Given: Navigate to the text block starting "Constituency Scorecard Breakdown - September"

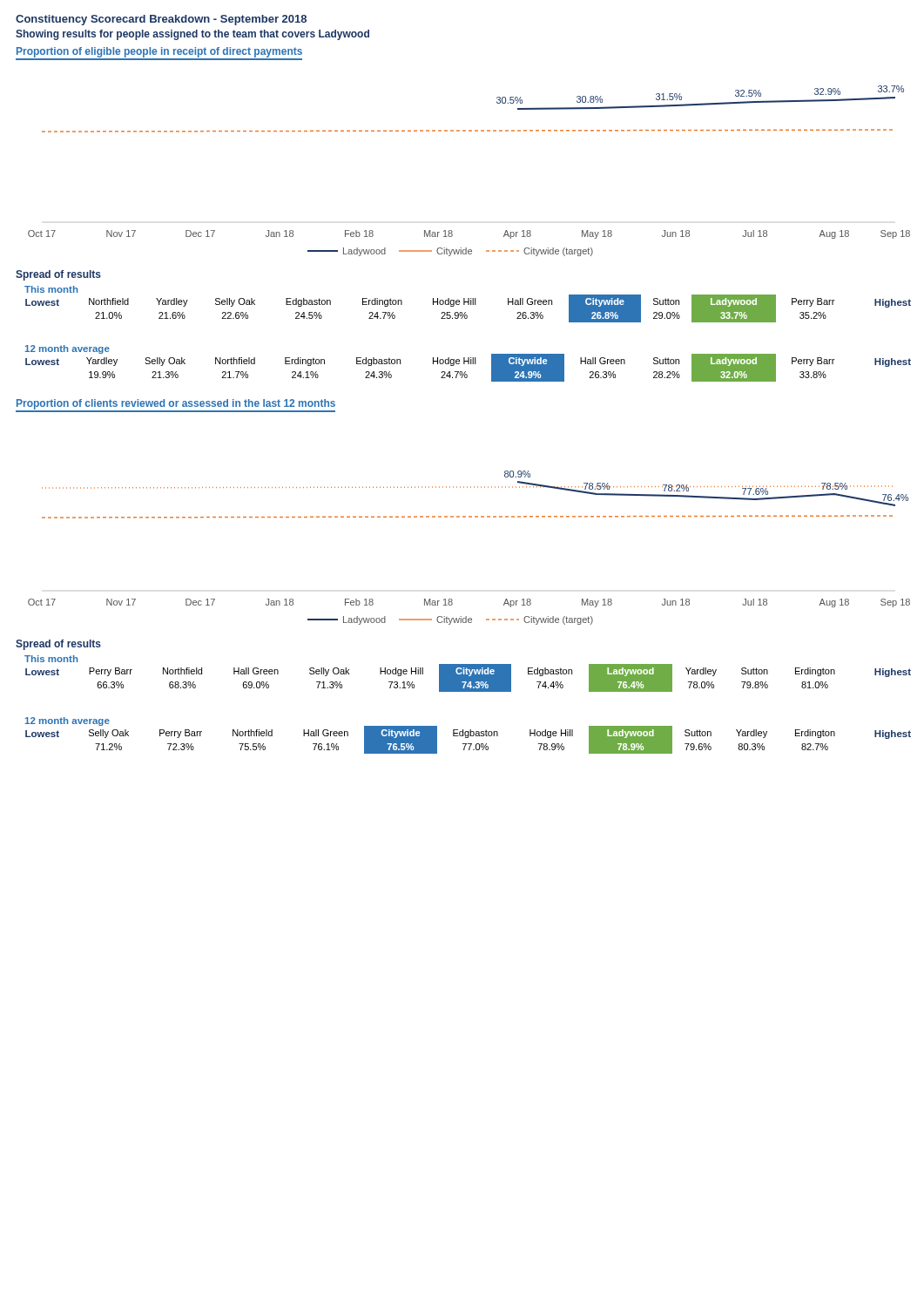Looking at the screenshot, I should coord(161,19).
